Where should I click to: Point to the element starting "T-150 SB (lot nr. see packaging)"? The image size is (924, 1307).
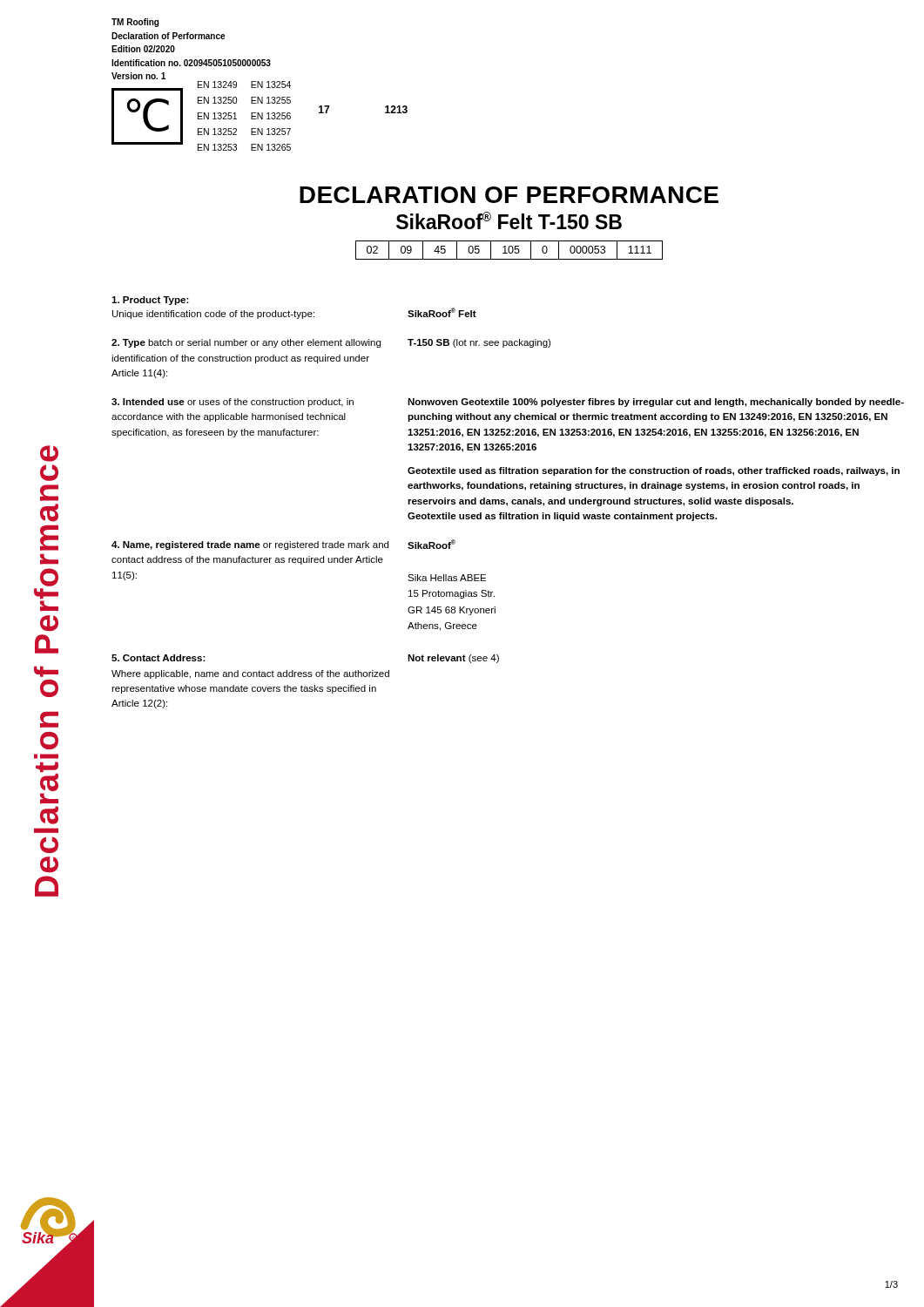tap(479, 343)
